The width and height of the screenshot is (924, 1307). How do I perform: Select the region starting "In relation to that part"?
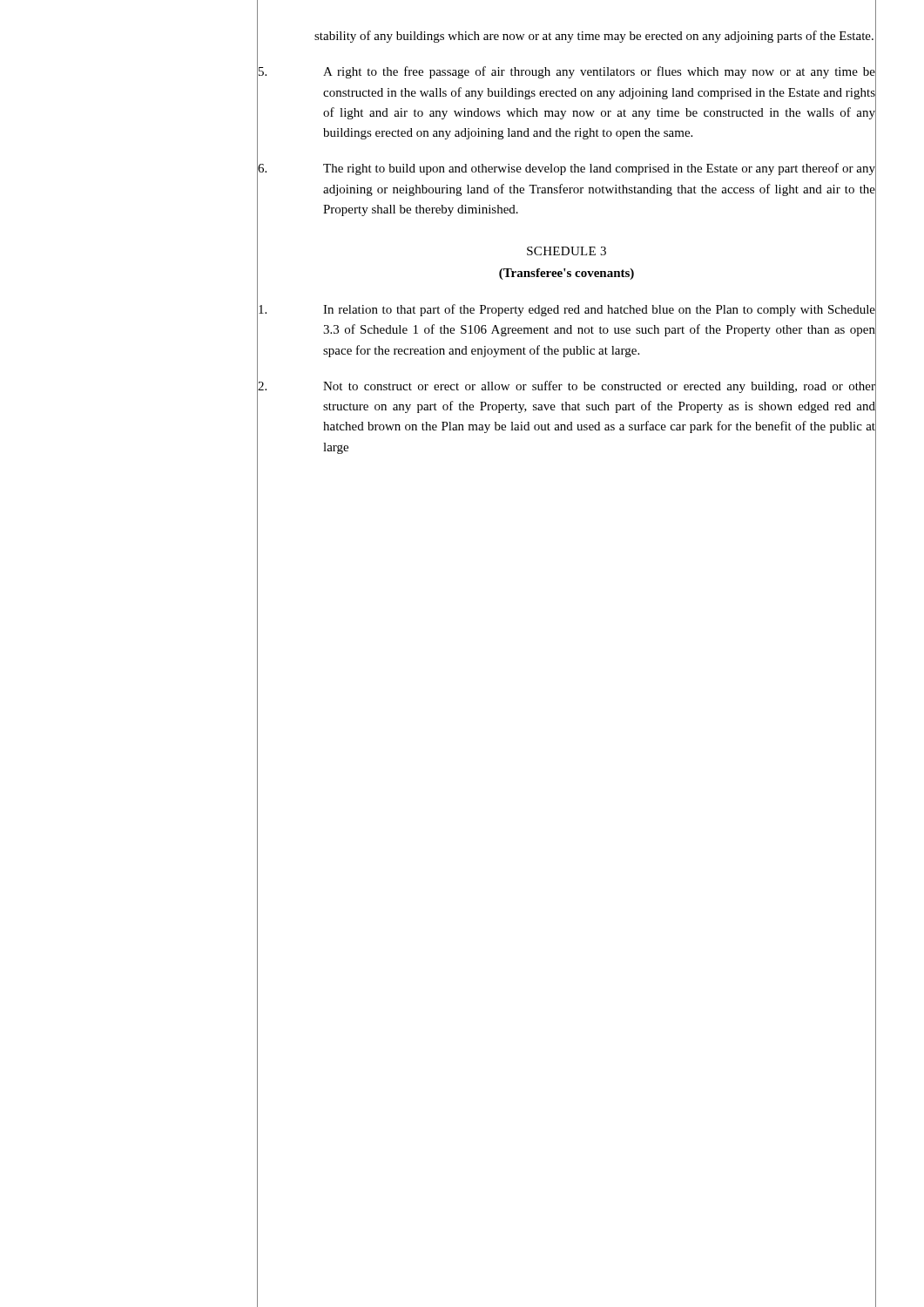pyautogui.click(x=567, y=330)
